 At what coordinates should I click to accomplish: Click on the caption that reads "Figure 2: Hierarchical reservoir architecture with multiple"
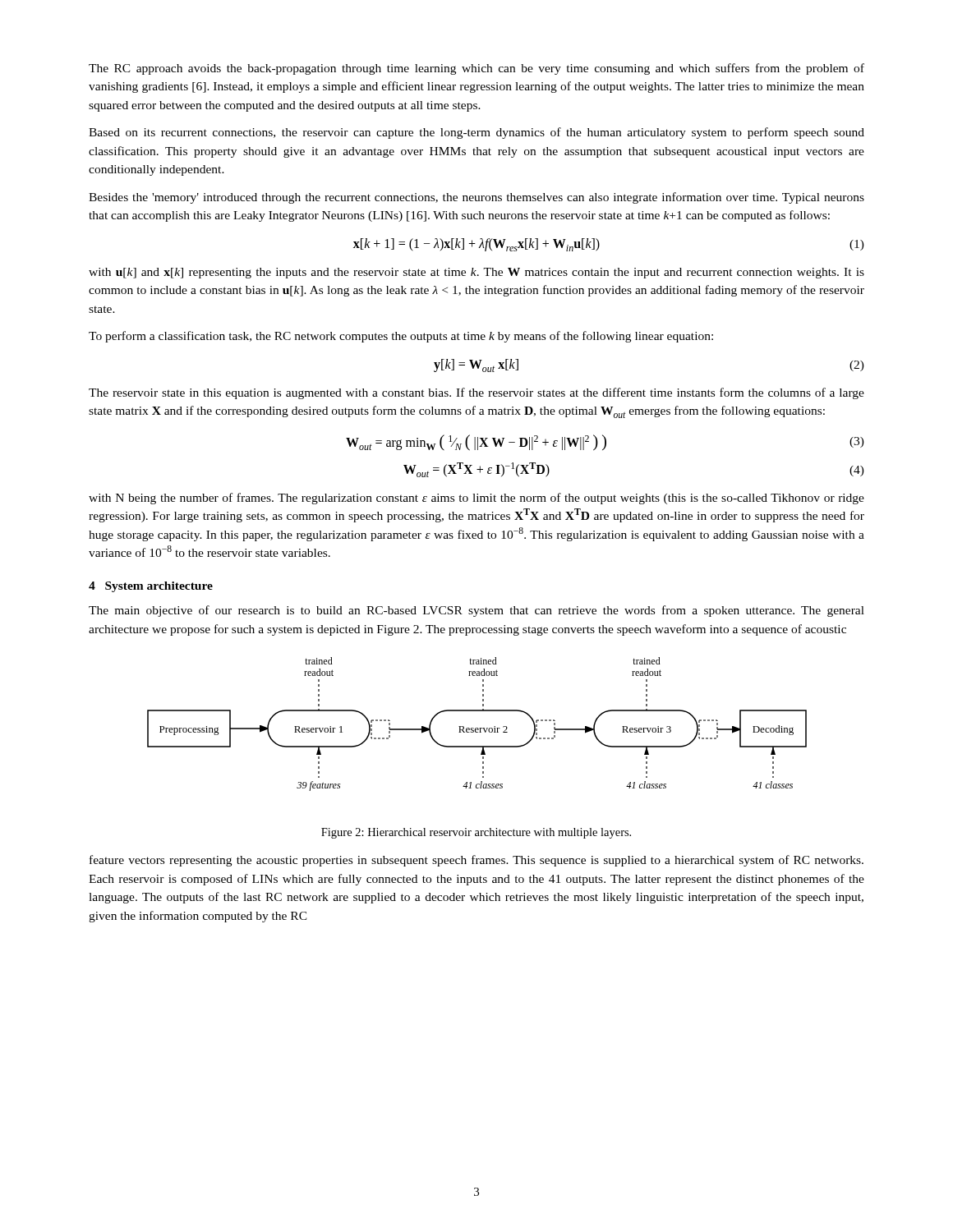pos(476,832)
